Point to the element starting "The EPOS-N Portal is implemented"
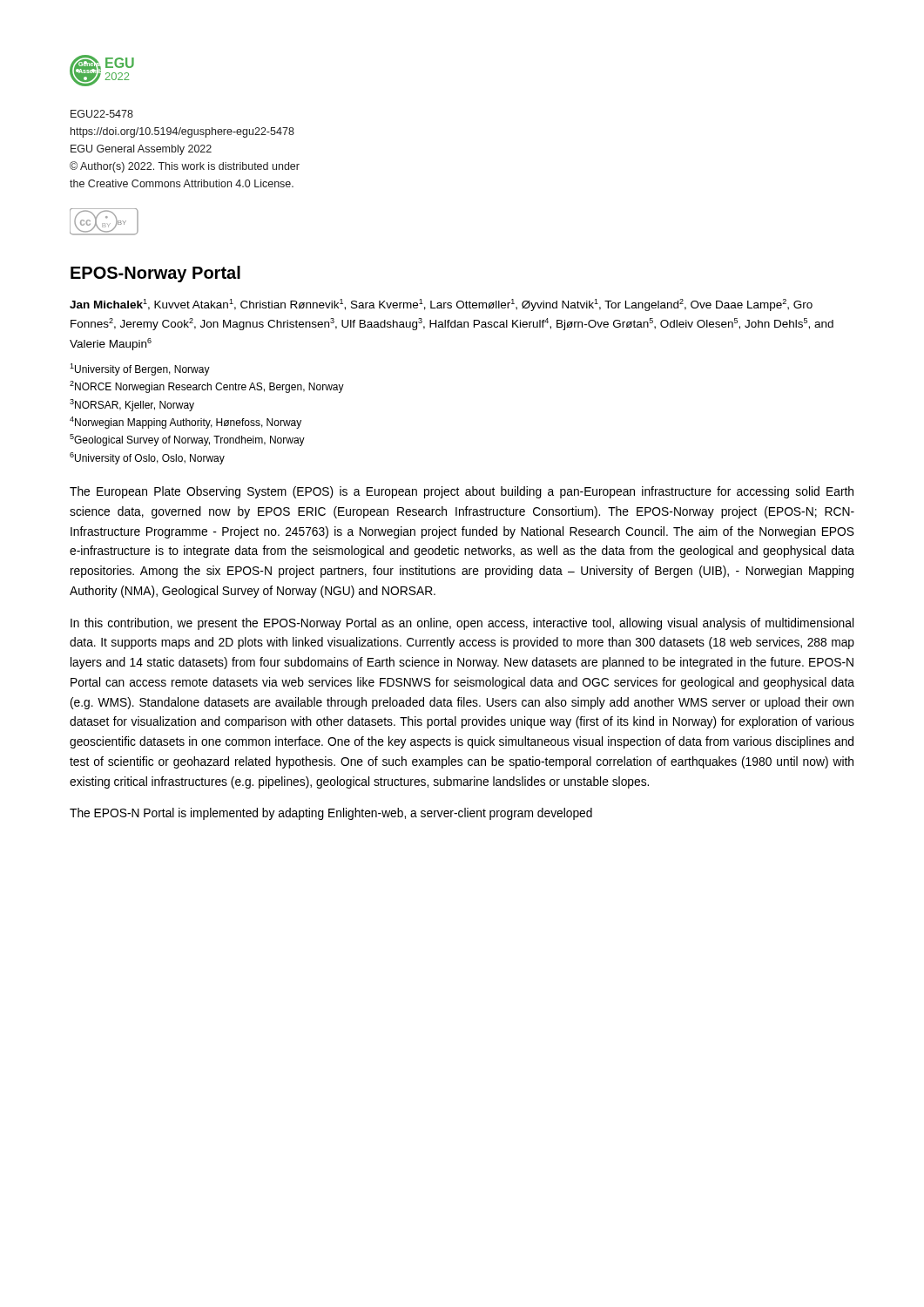Image resolution: width=924 pixels, height=1307 pixels. pyautogui.click(x=331, y=814)
